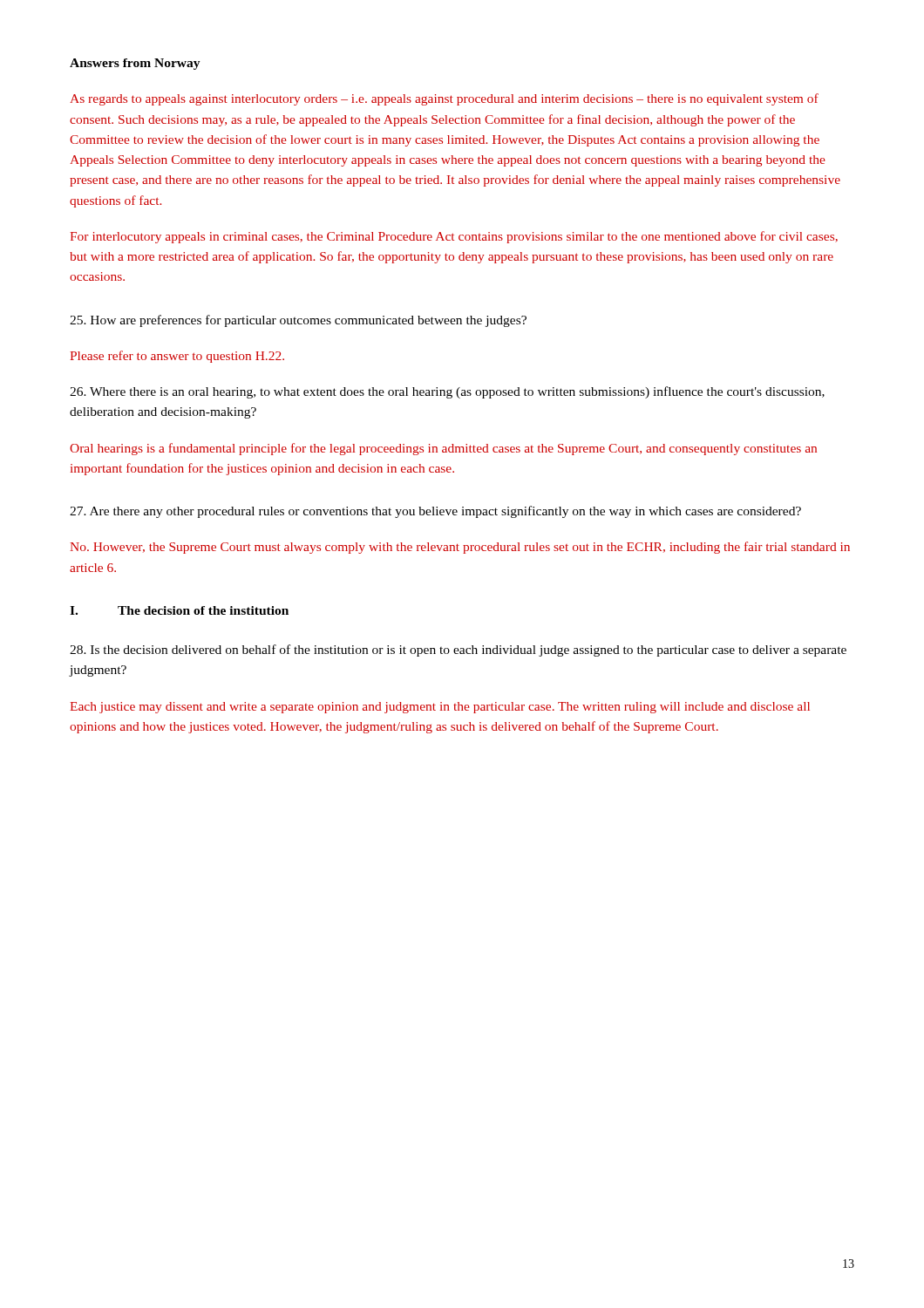Screen dimensions: 1308x924
Task: Select the text block containing "Each justice may dissent and write a separate"
Action: point(440,716)
